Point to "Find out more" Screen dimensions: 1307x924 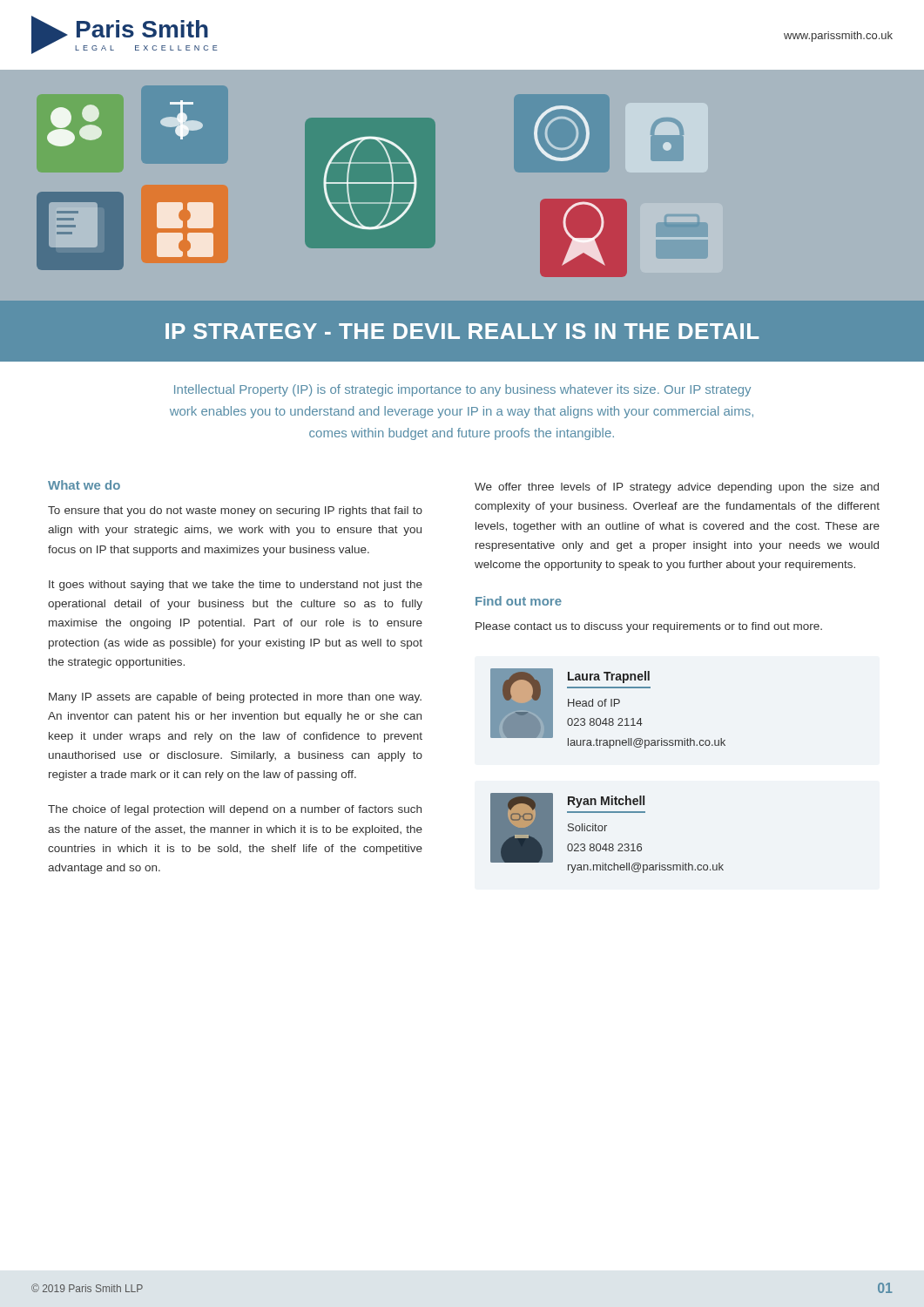click(518, 601)
